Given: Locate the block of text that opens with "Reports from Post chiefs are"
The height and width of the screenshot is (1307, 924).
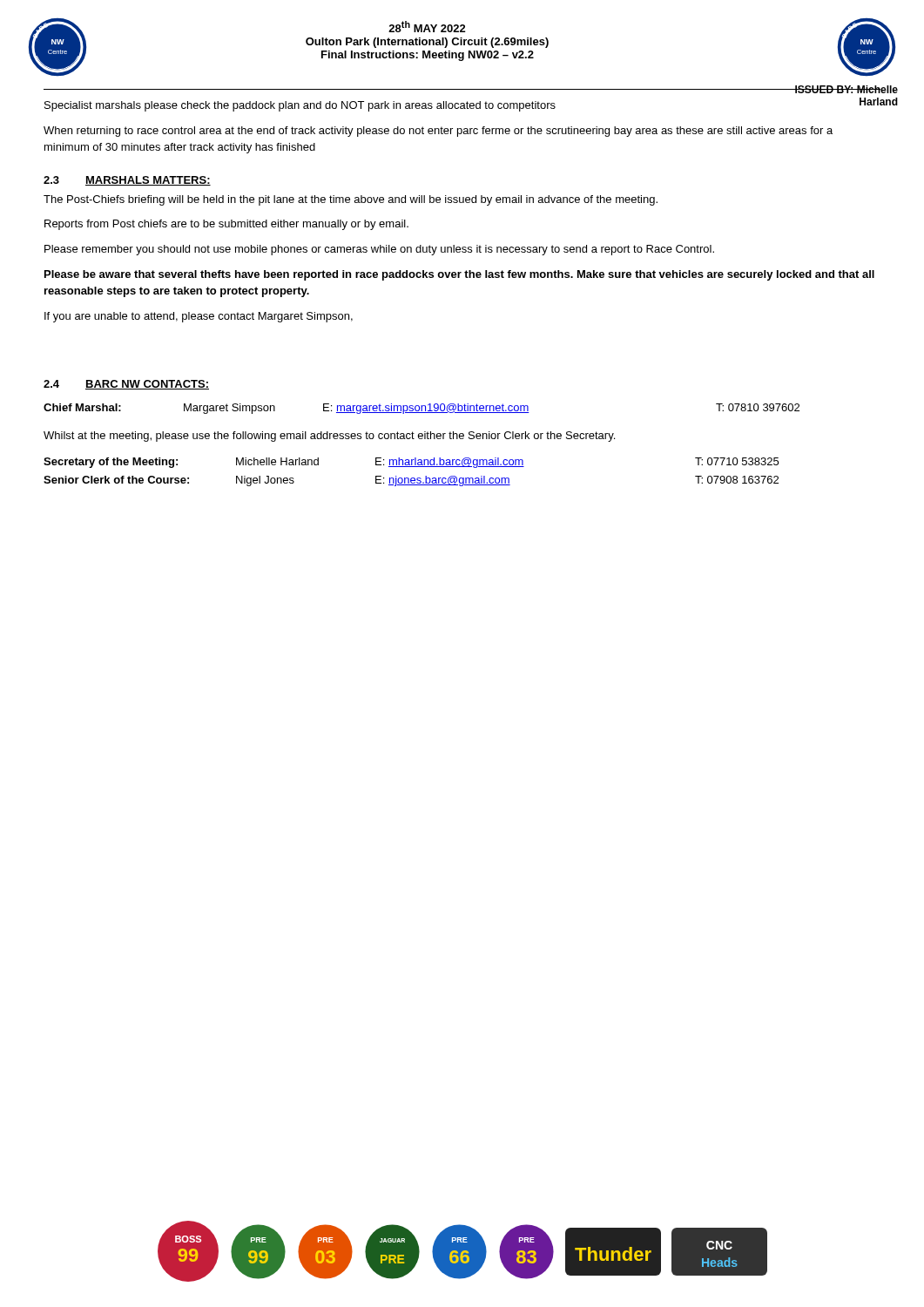Looking at the screenshot, I should [x=226, y=224].
